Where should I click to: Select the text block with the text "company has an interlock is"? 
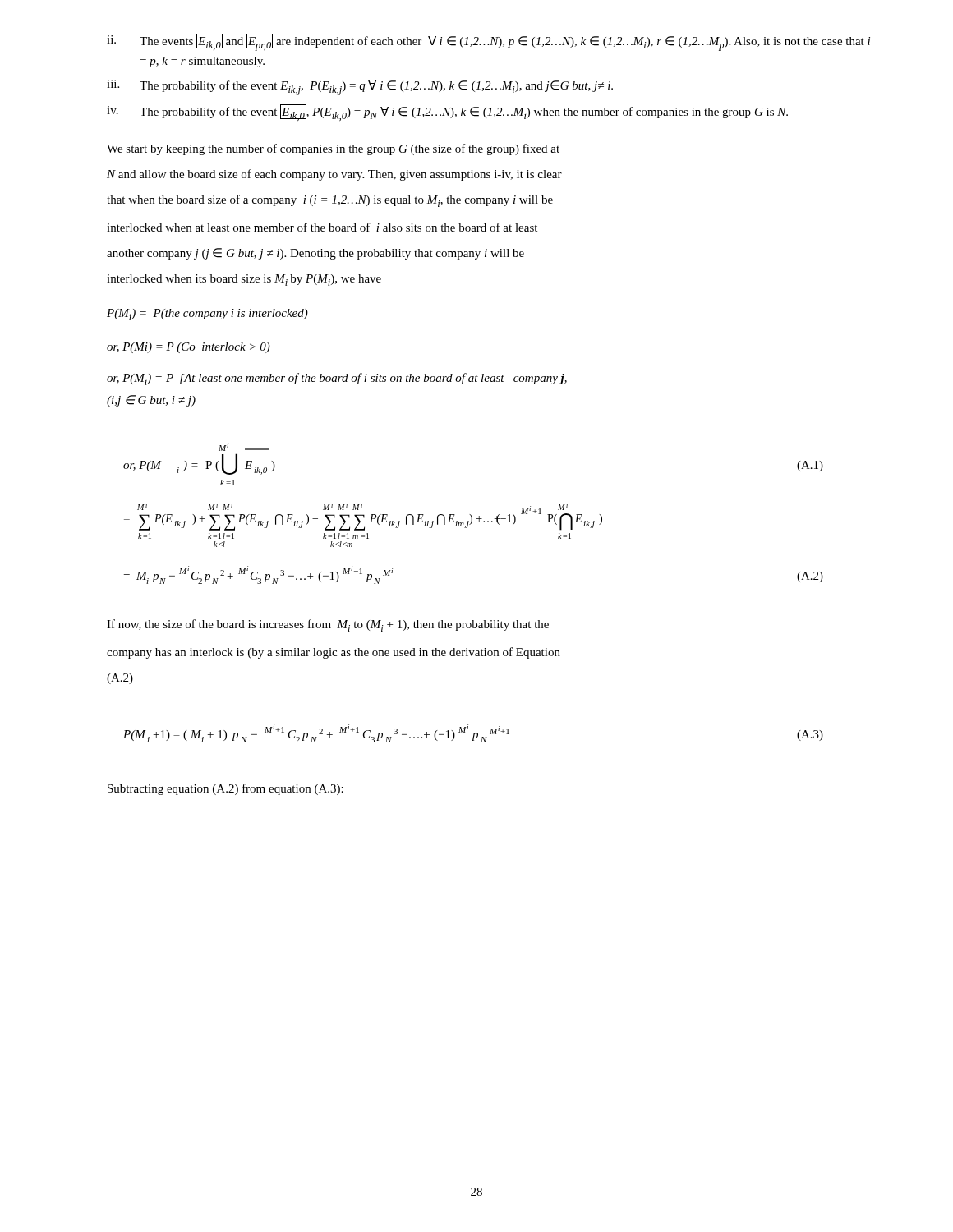click(334, 652)
